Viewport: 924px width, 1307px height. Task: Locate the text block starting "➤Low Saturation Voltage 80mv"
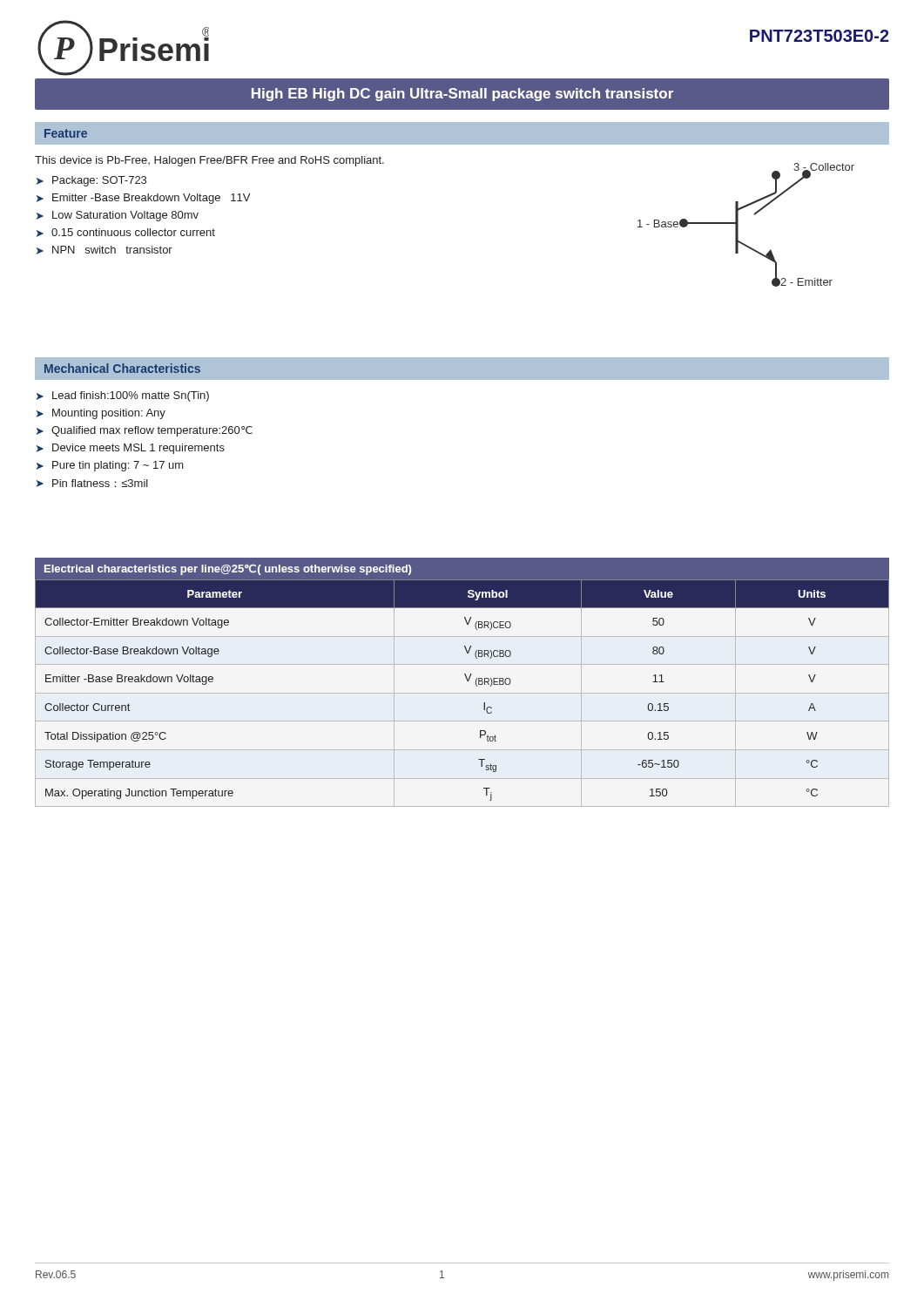point(117,215)
